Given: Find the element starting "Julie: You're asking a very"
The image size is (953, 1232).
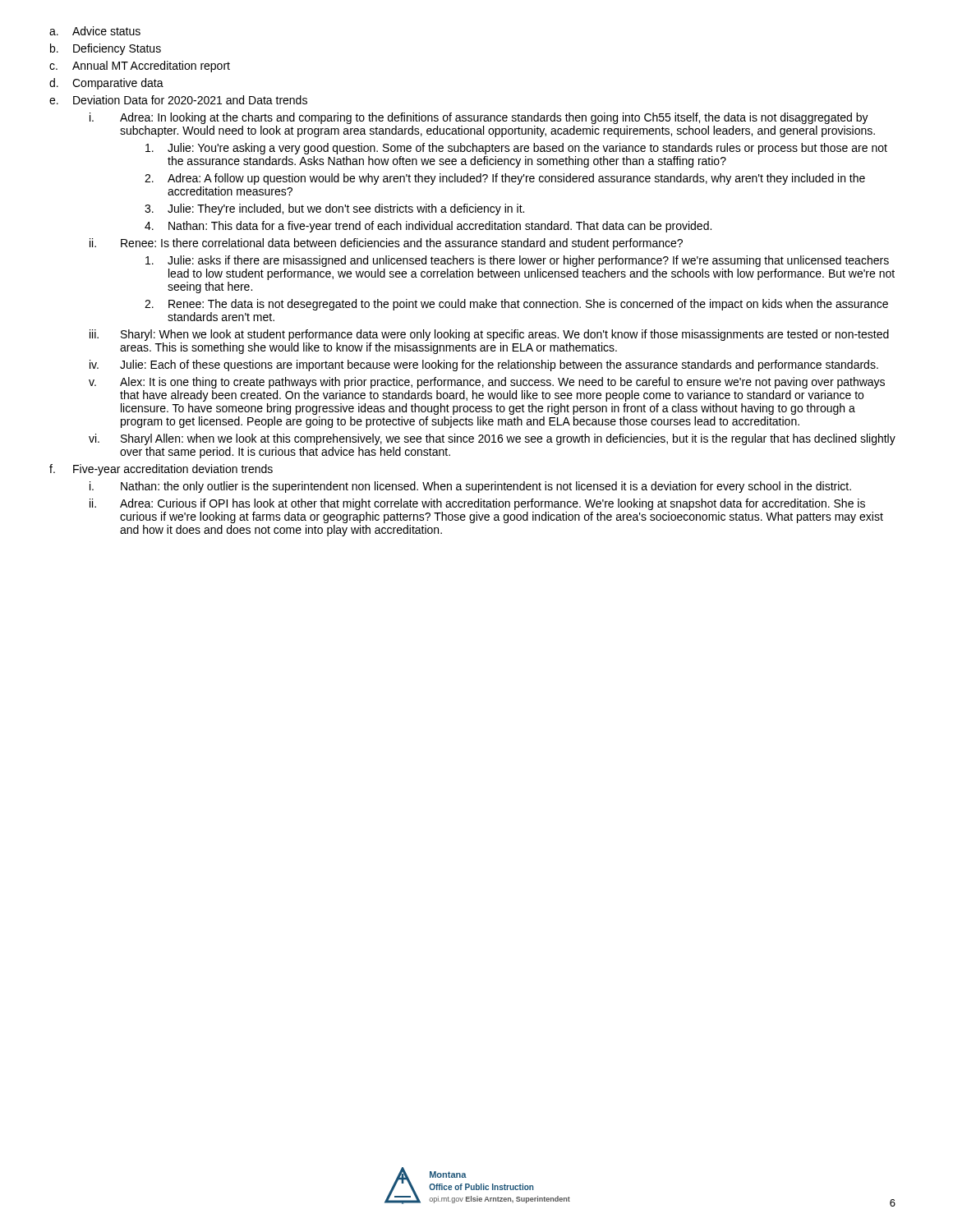Looking at the screenshot, I should 522,154.
